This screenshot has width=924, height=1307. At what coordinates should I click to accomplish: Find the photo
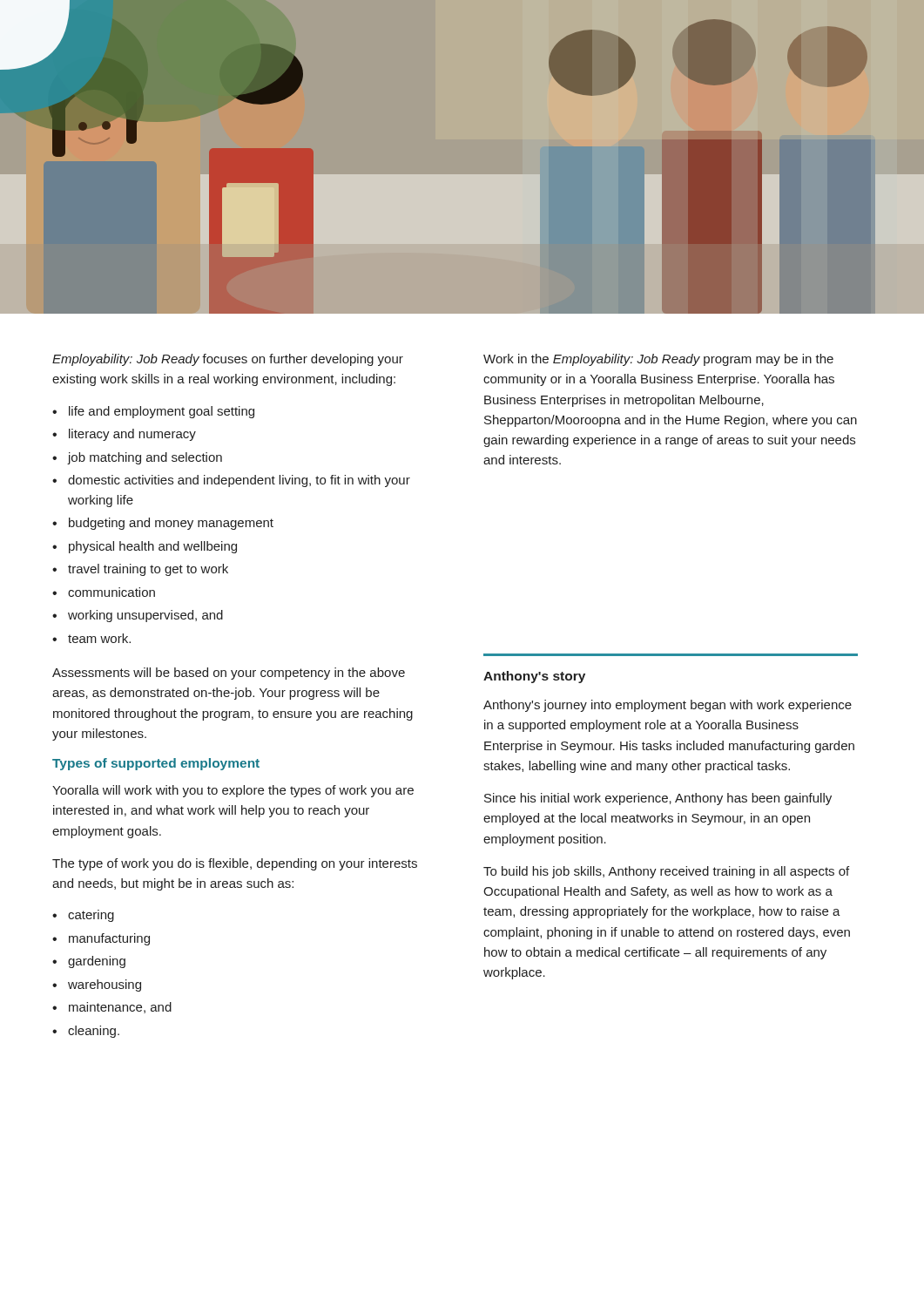coord(462,157)
